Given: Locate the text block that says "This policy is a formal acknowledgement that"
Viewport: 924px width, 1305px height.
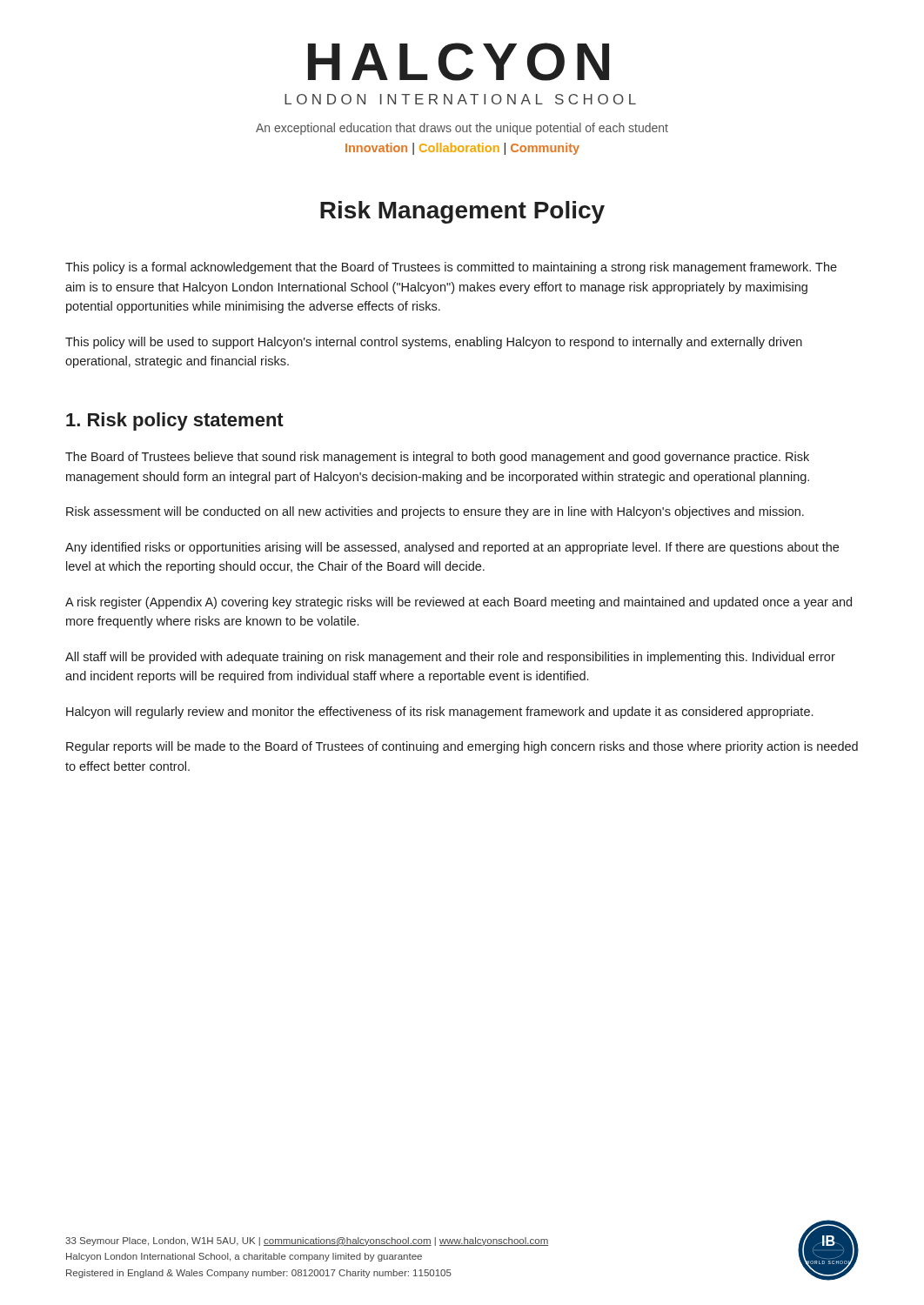Looking at the screenshot, I should [451, 287].
